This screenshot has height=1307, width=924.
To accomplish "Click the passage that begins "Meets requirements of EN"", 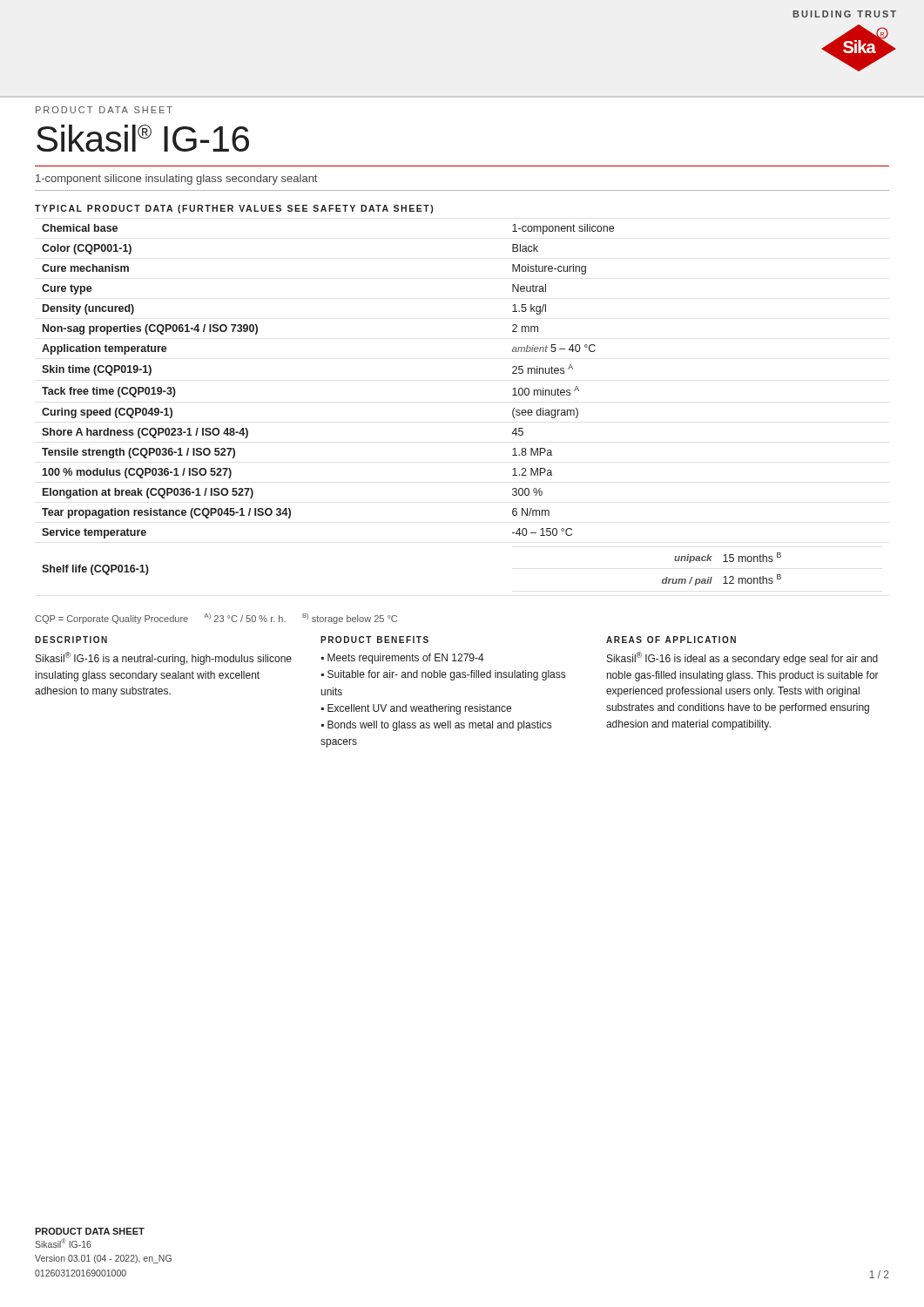I will point(405,658).
